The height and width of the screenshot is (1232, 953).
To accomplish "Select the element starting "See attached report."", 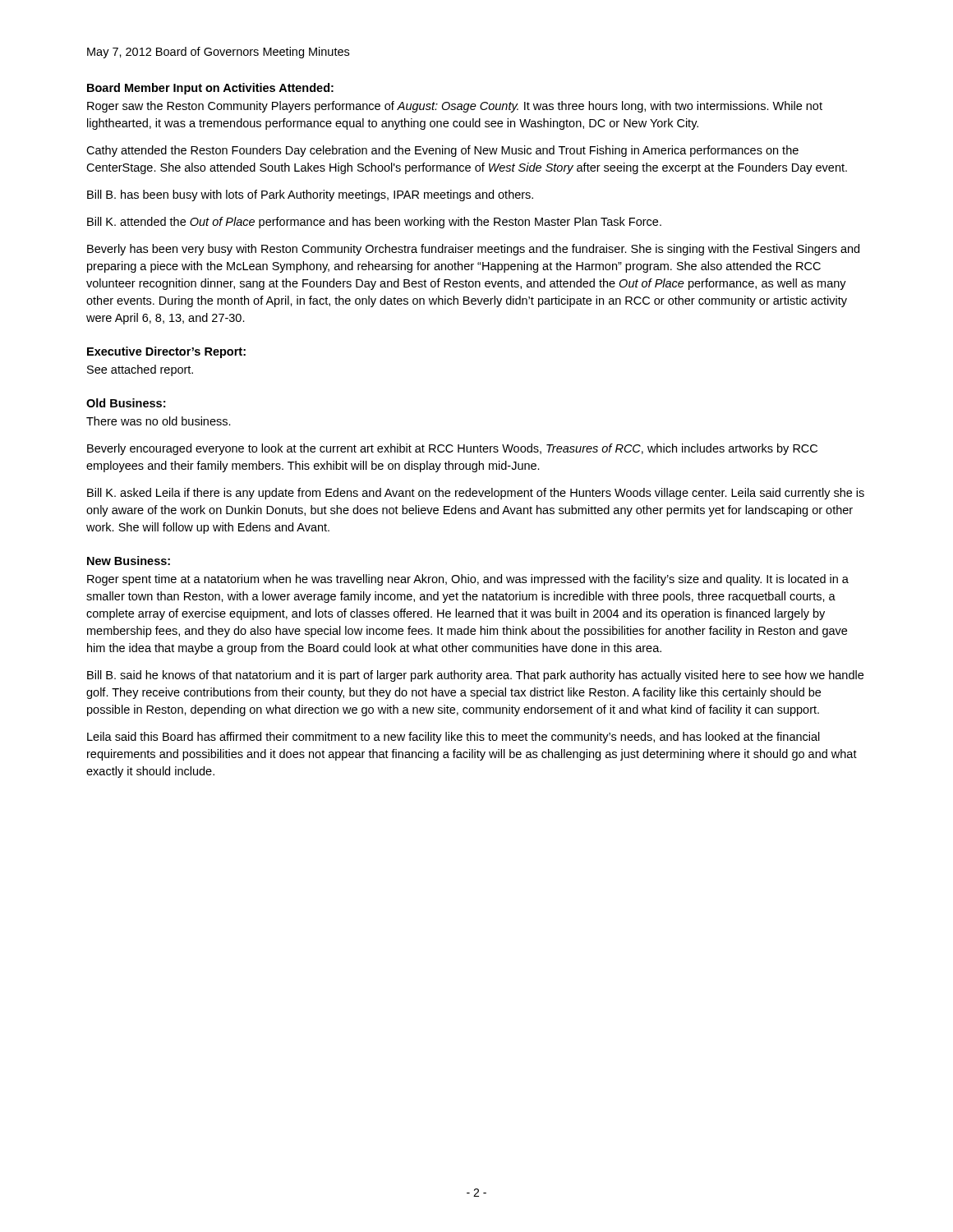I will tap(140, 370).
